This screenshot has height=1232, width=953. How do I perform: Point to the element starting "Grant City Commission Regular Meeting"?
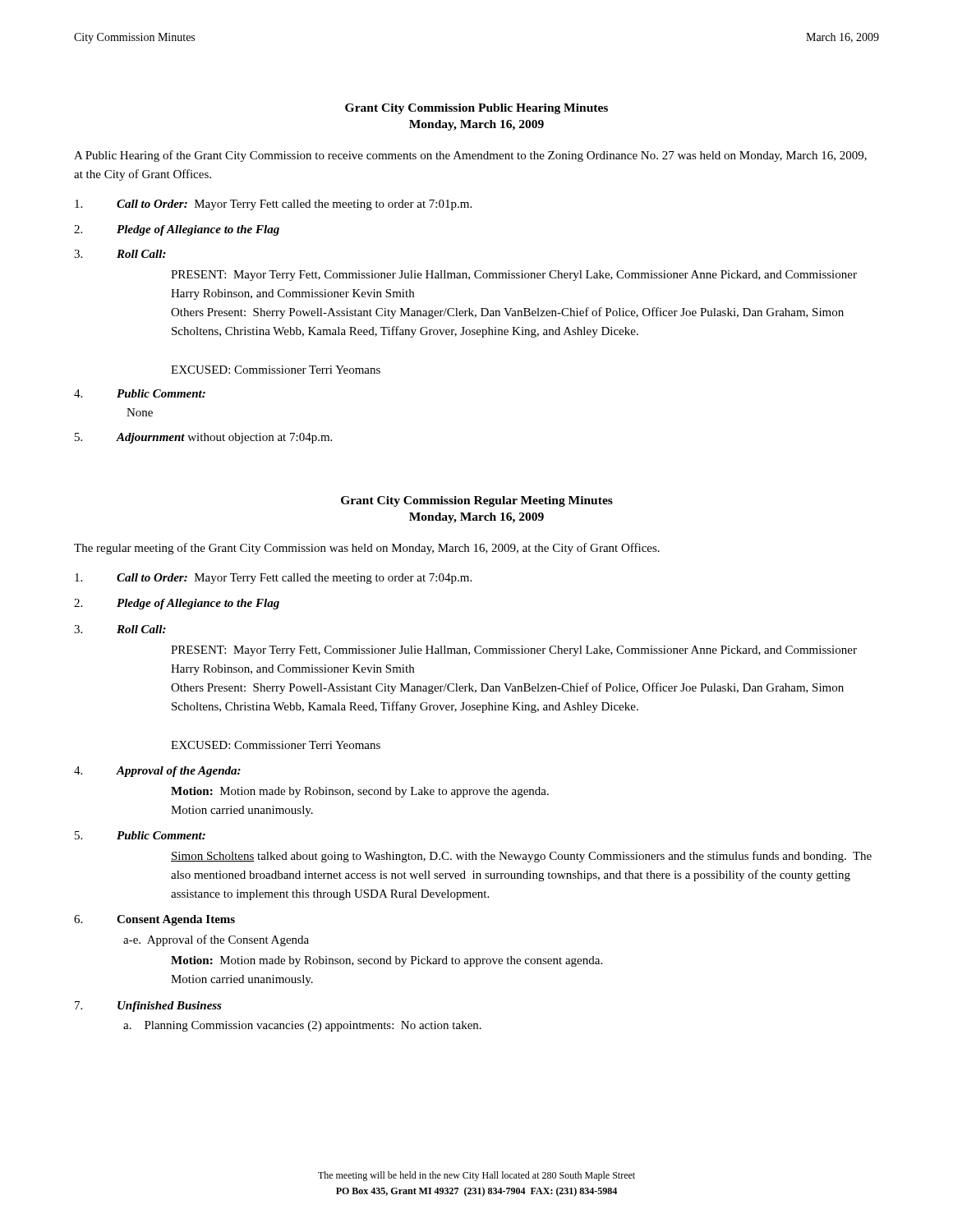[476, 508]
